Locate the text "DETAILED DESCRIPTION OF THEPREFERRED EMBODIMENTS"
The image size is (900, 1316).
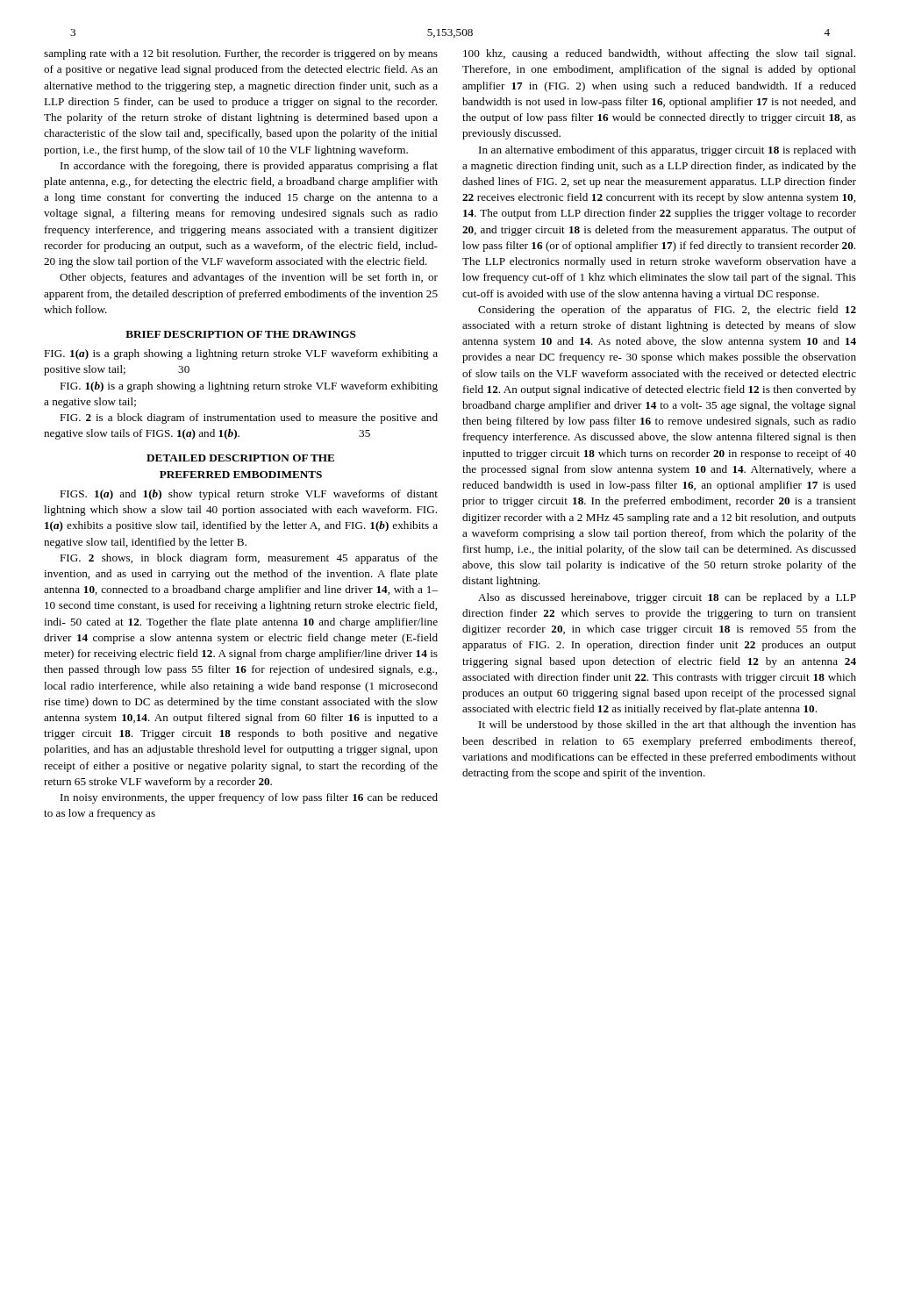[x=241, y=466]
